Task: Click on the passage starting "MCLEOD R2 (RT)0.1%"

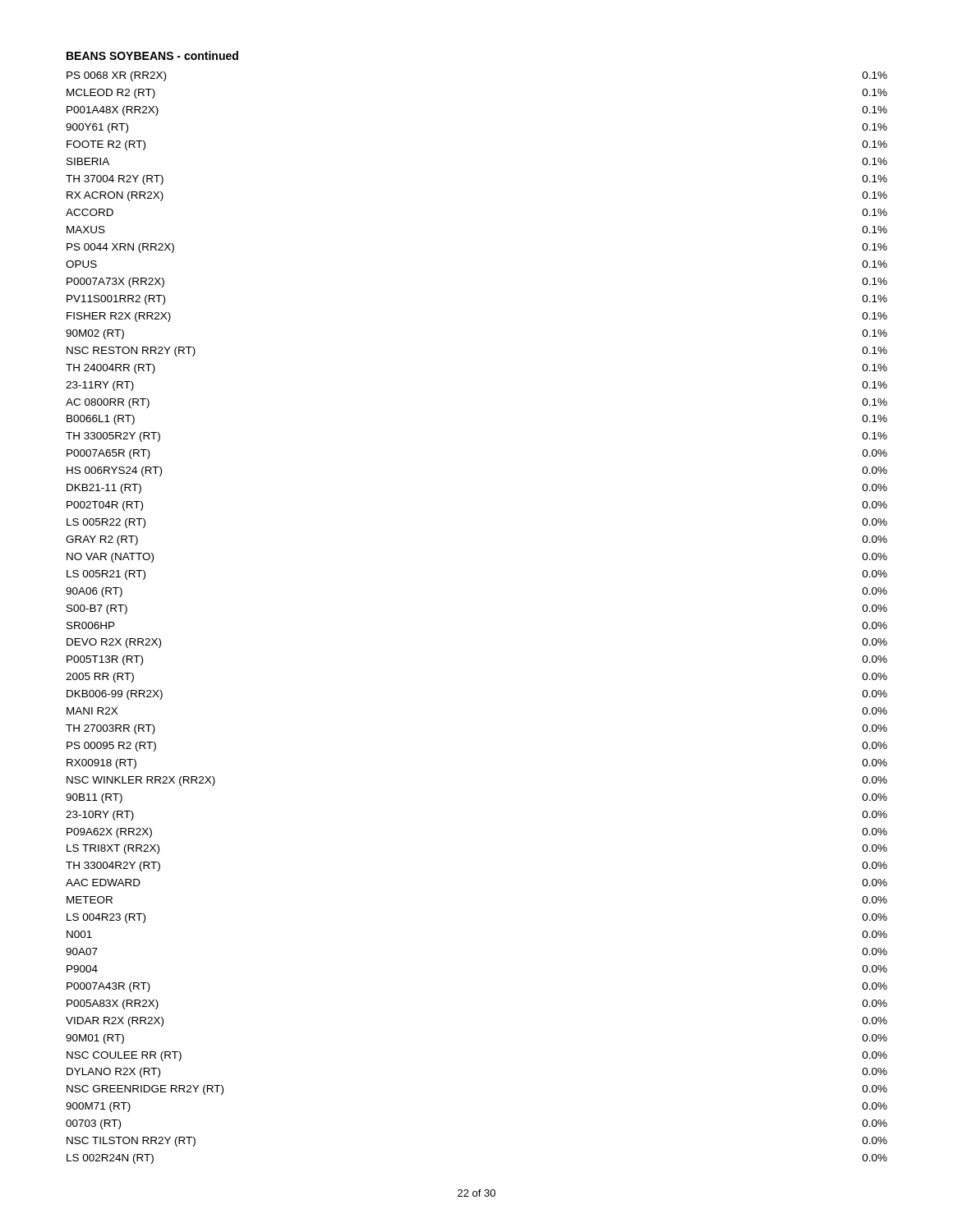Action: (x=110, y=95)
